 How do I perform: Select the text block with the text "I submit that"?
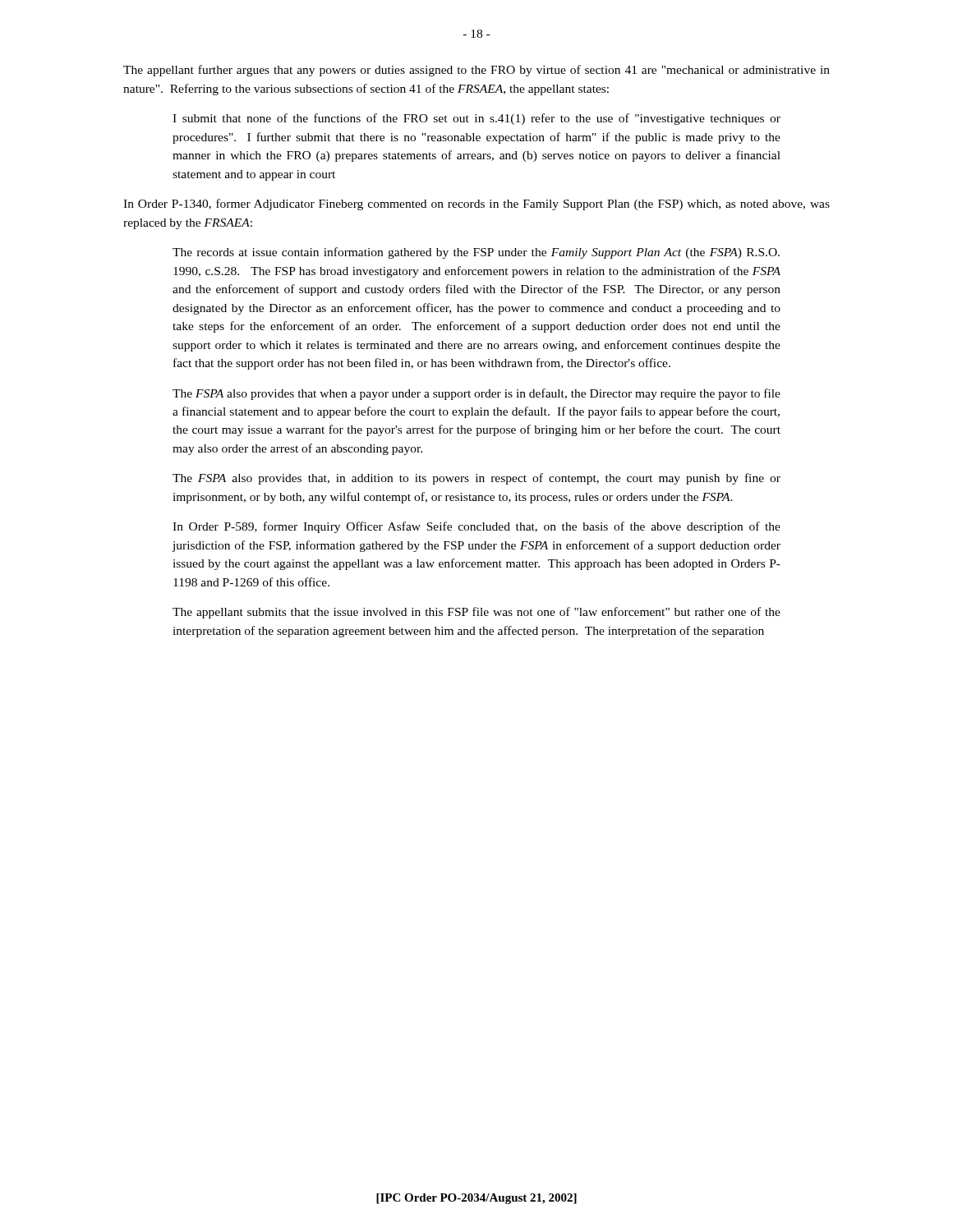(476, 146)
